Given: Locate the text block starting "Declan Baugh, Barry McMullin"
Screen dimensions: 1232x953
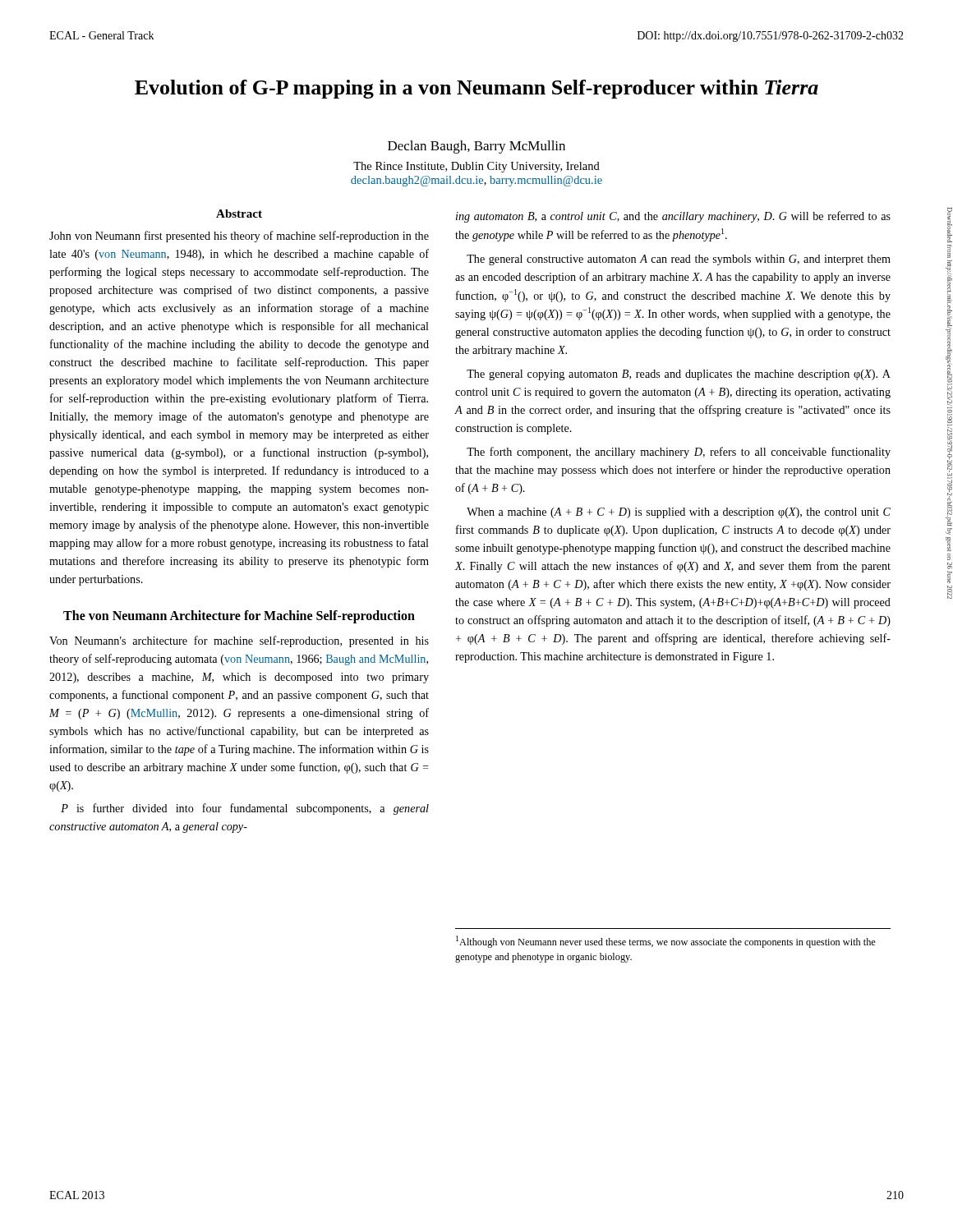Looking at the screenshot, I should click(476, 146).
